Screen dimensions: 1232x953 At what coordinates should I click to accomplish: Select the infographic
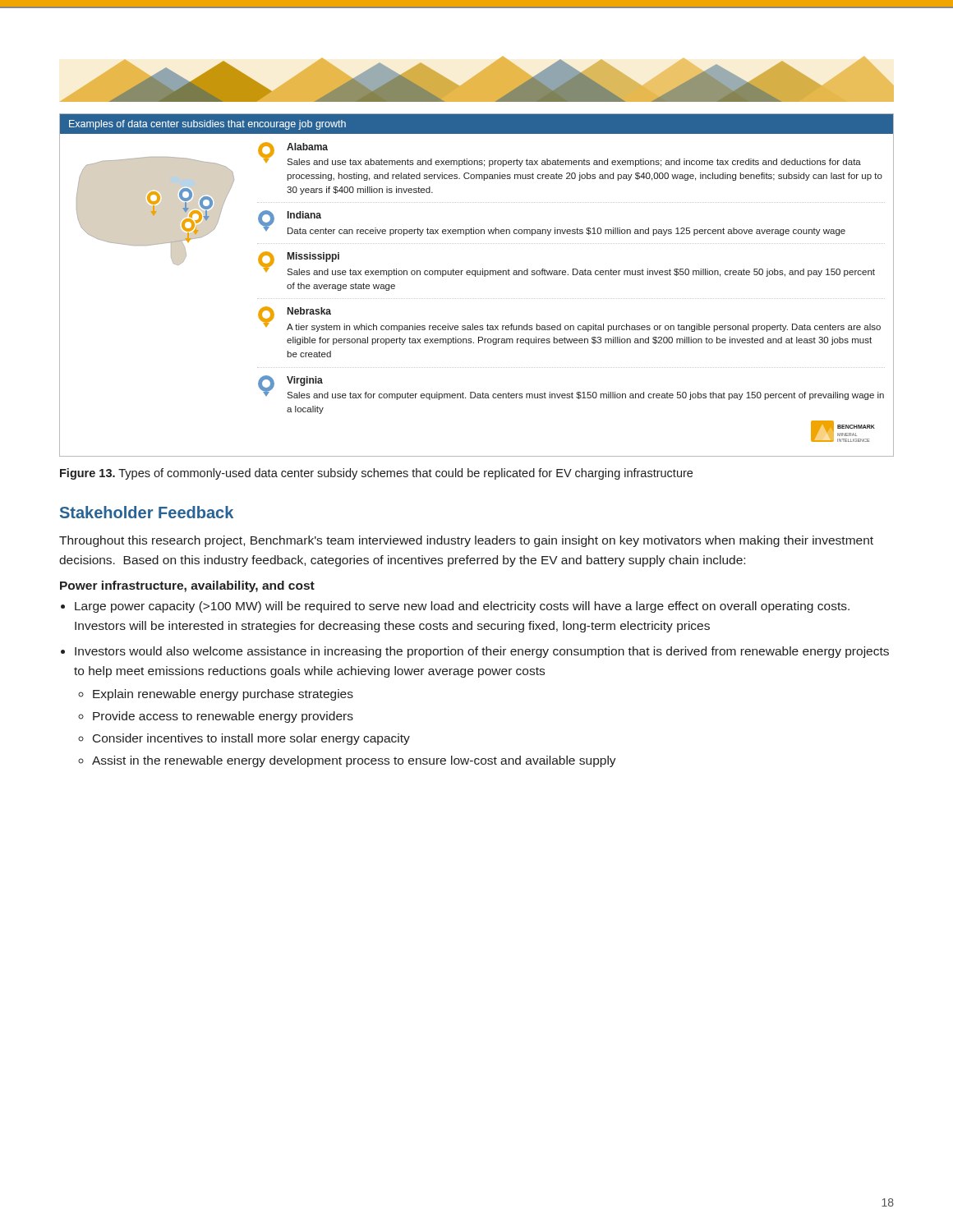[476, 285]
